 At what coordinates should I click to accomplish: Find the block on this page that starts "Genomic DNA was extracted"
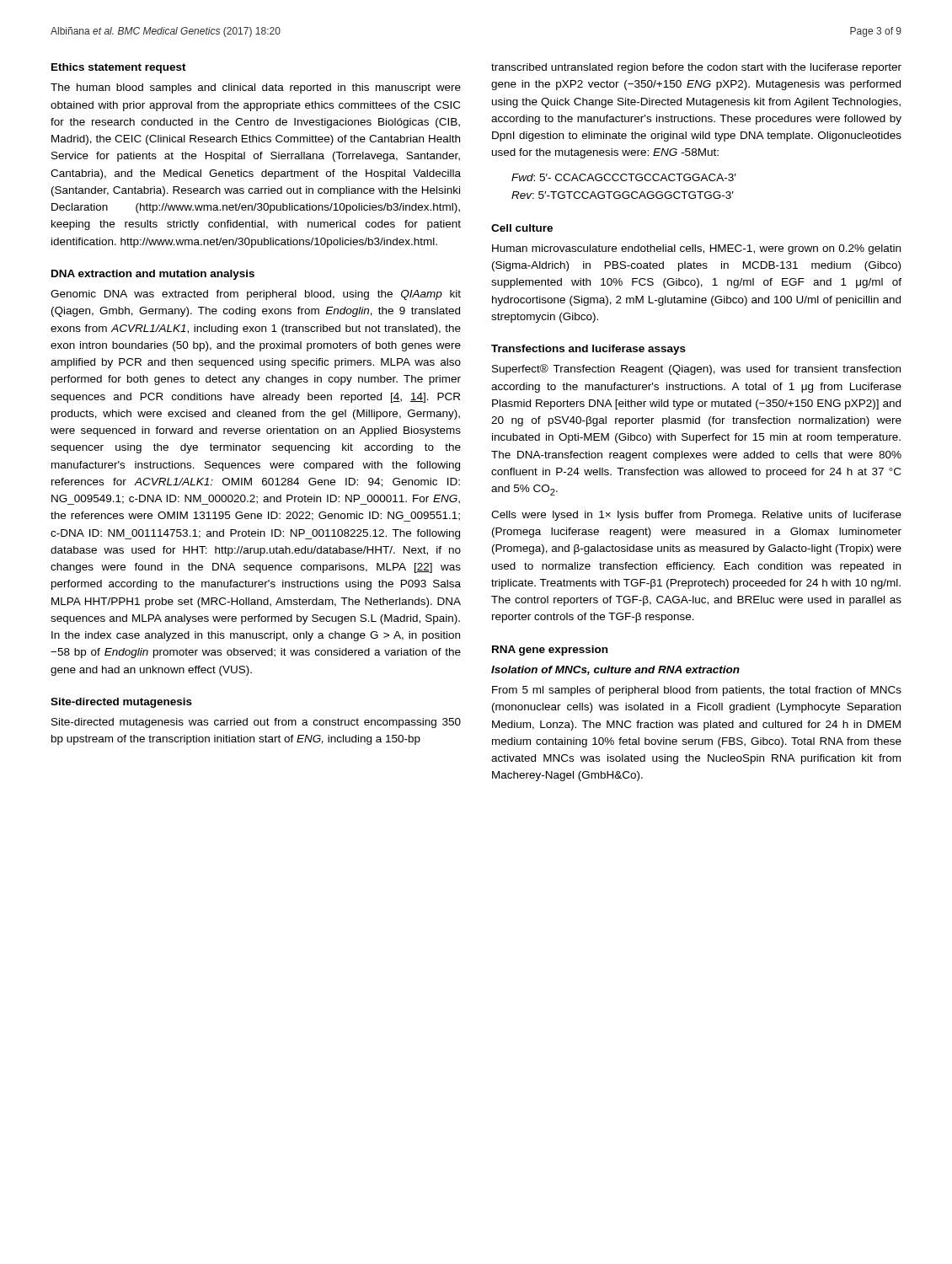(x=256, y=482)
